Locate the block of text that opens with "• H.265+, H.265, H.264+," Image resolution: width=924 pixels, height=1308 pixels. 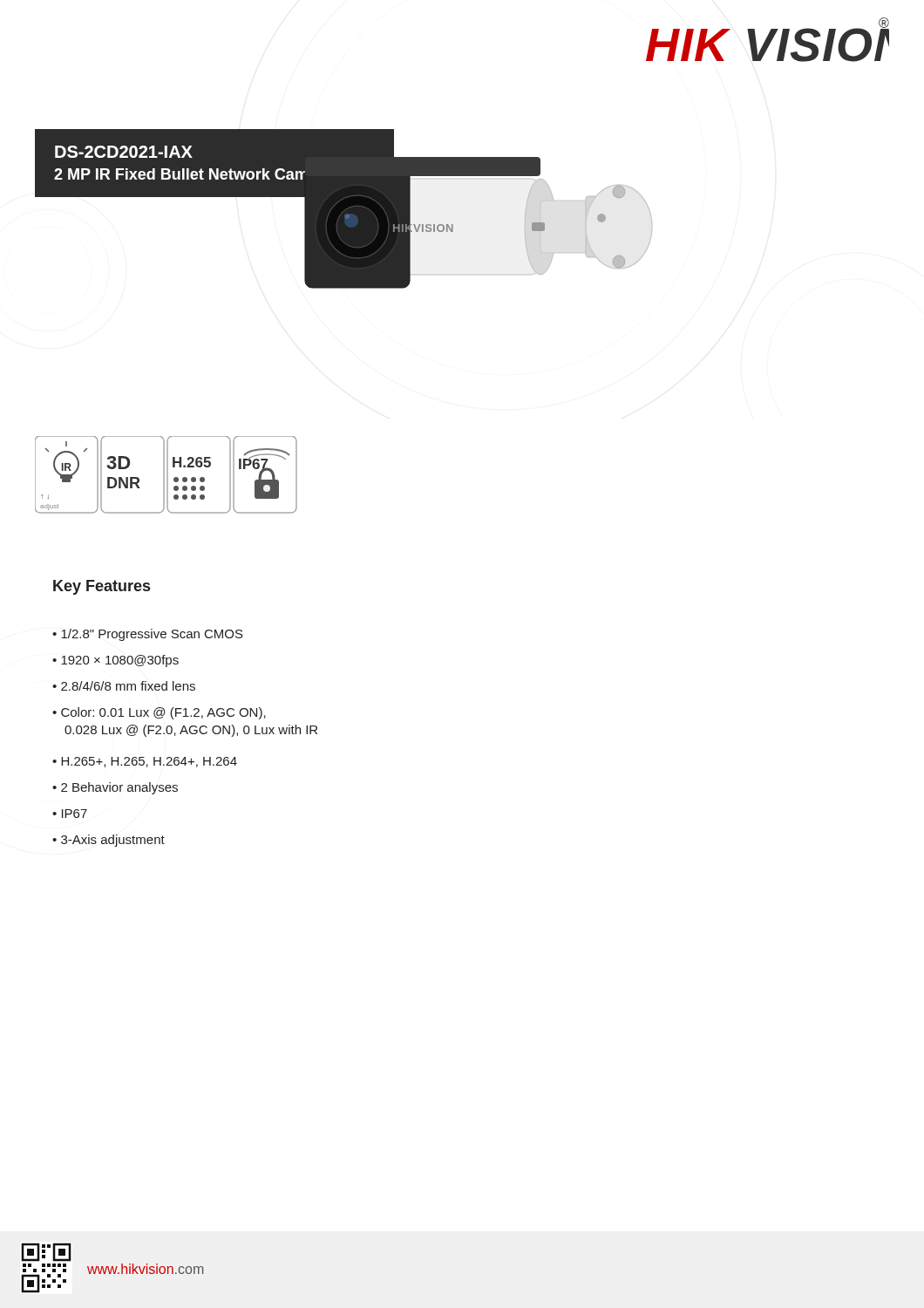145,761
